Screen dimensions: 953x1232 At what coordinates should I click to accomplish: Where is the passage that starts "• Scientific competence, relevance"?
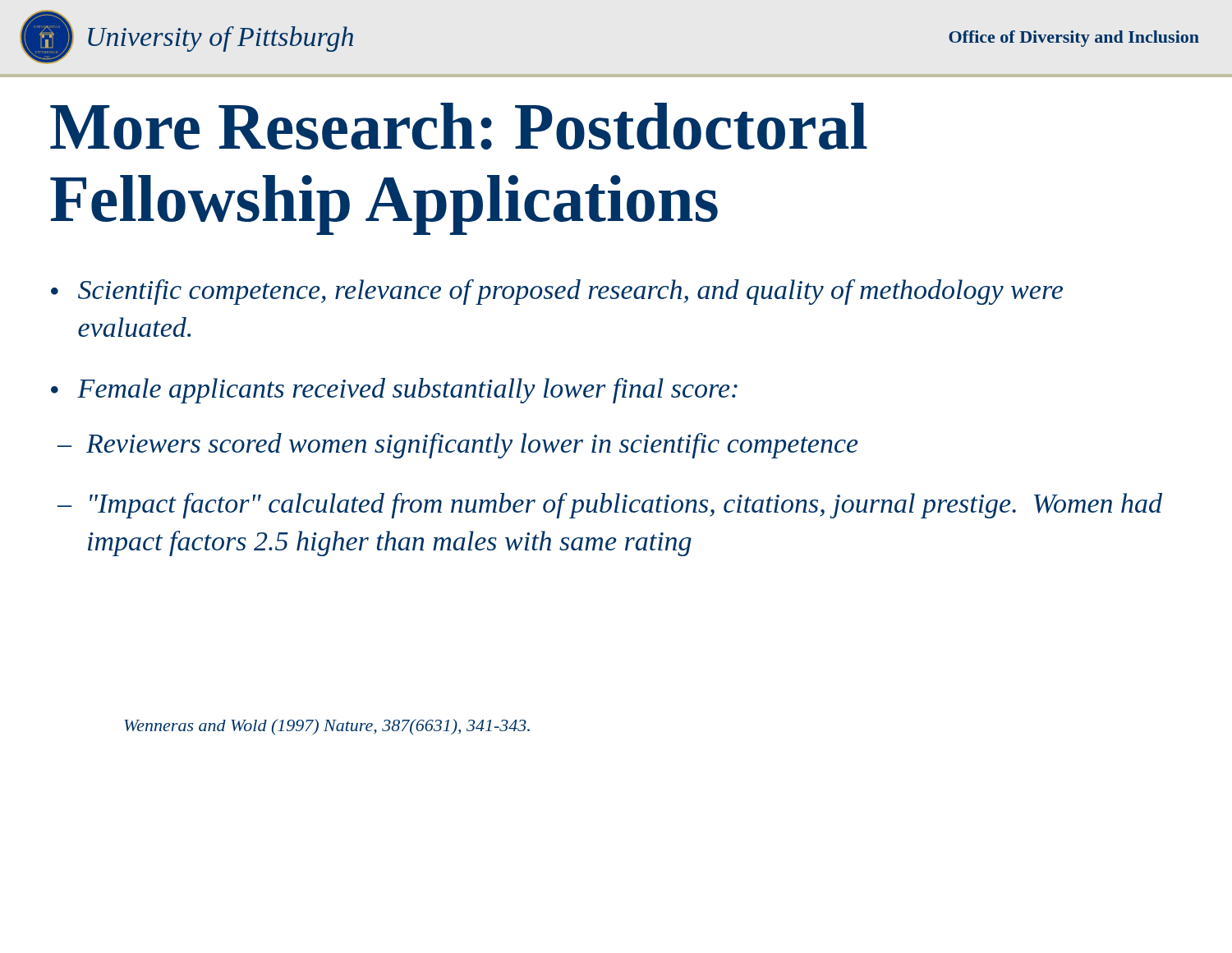point(616,309)
